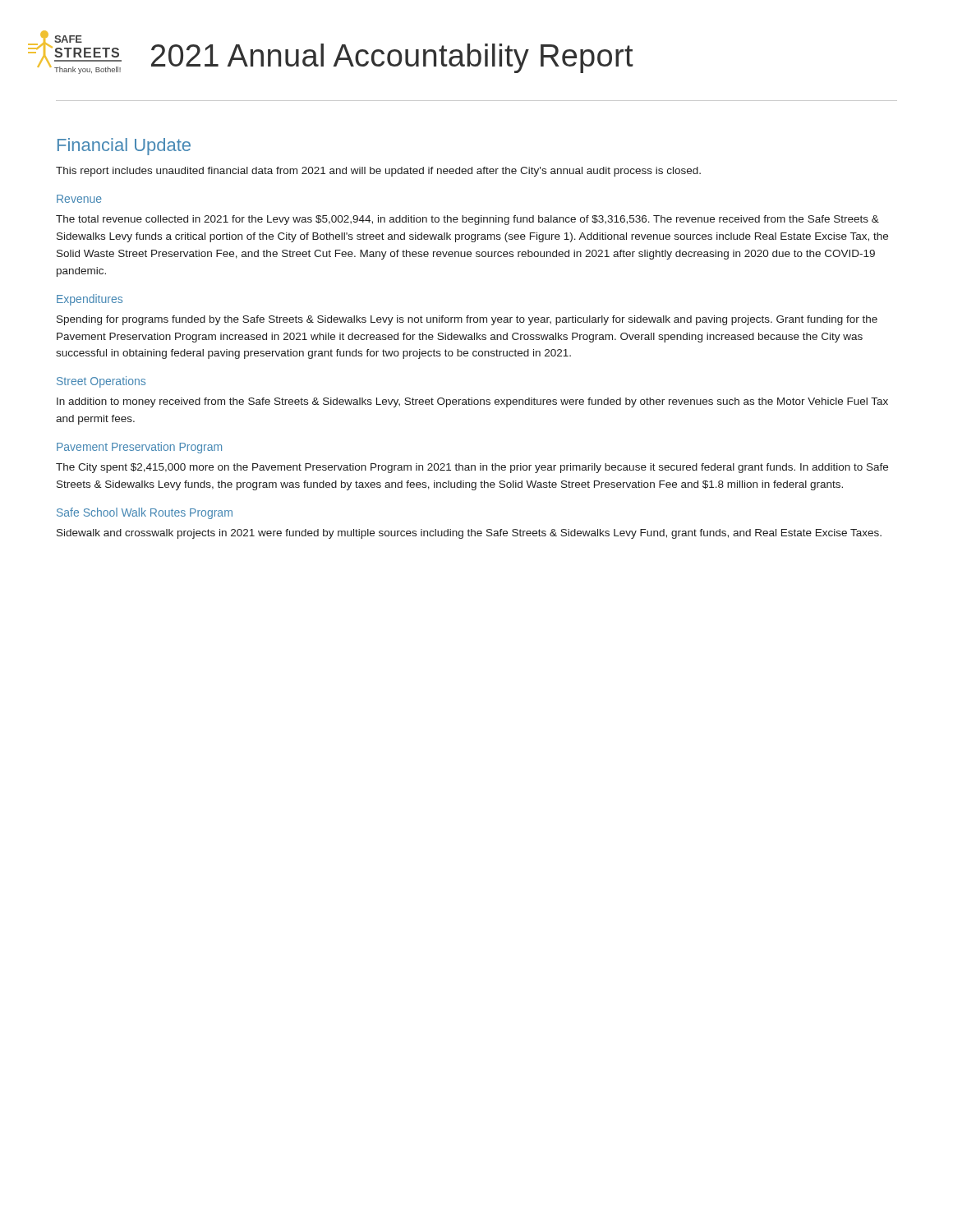
Task: Click on the section header that says "Pavement Preservation Program"
Action: 139,447
